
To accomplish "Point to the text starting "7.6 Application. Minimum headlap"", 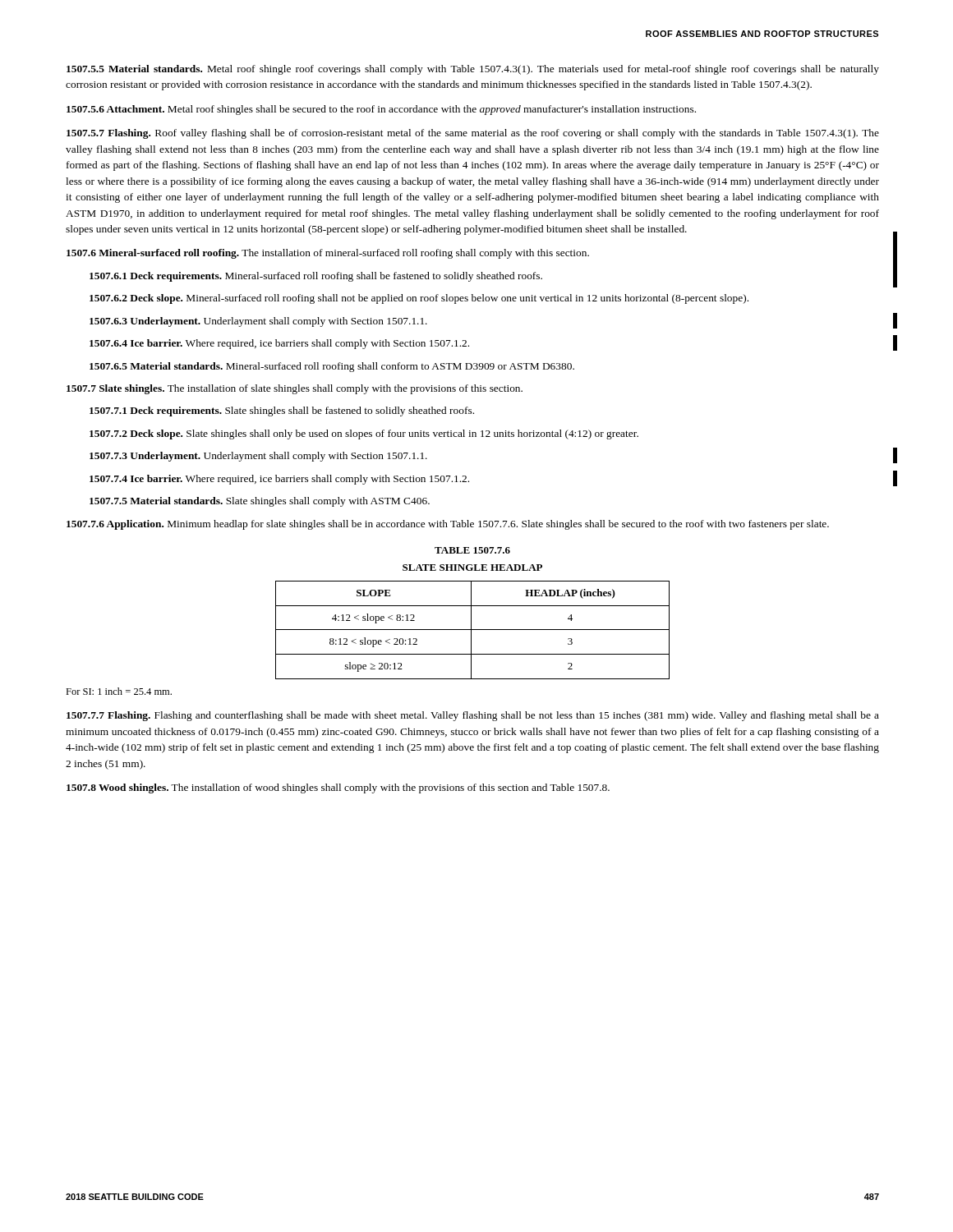I will pyautogui.click(x=448, y=523).
